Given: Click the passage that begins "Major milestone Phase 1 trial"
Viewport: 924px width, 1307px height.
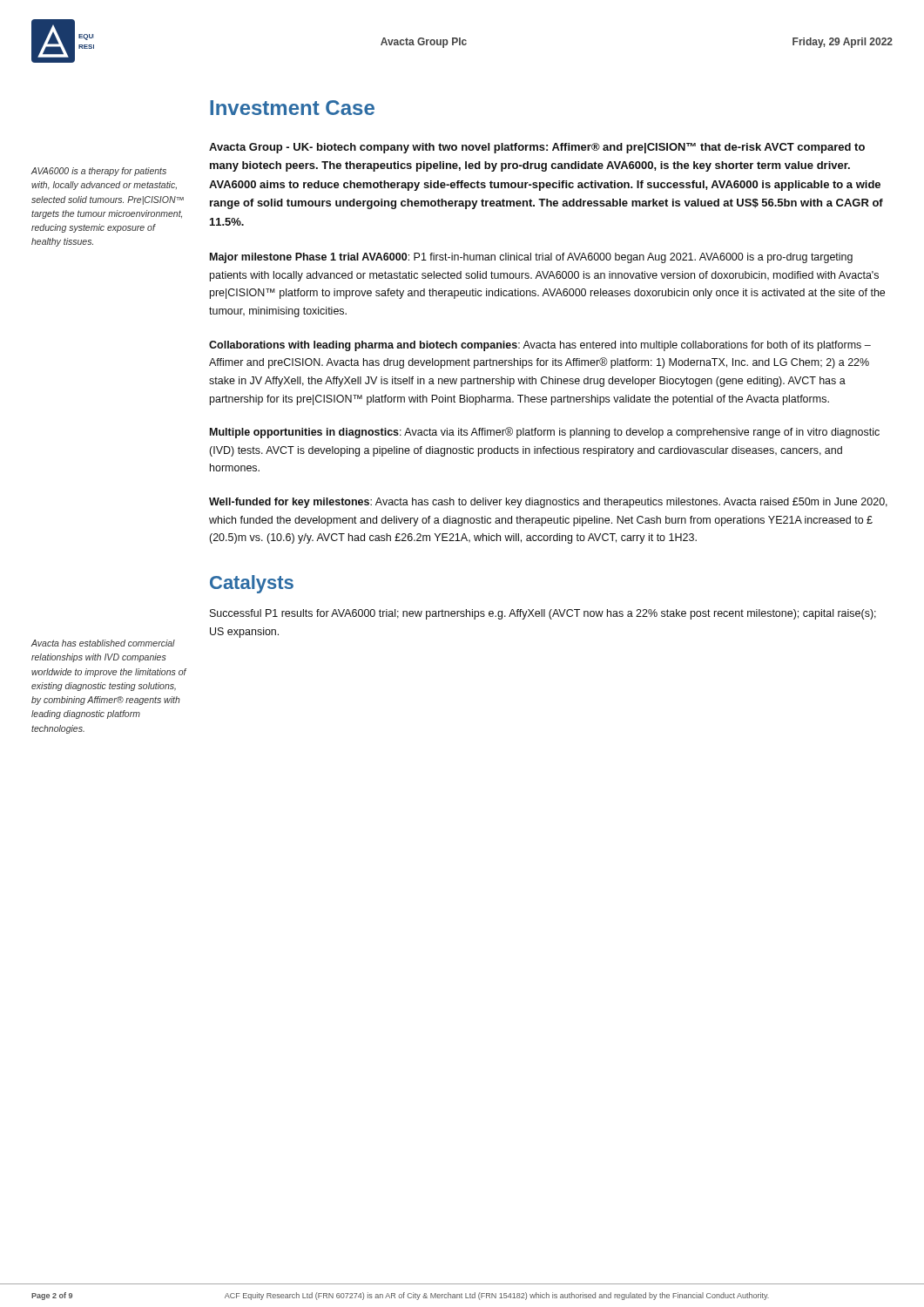Looking at the screenshot, I should 547,284.
